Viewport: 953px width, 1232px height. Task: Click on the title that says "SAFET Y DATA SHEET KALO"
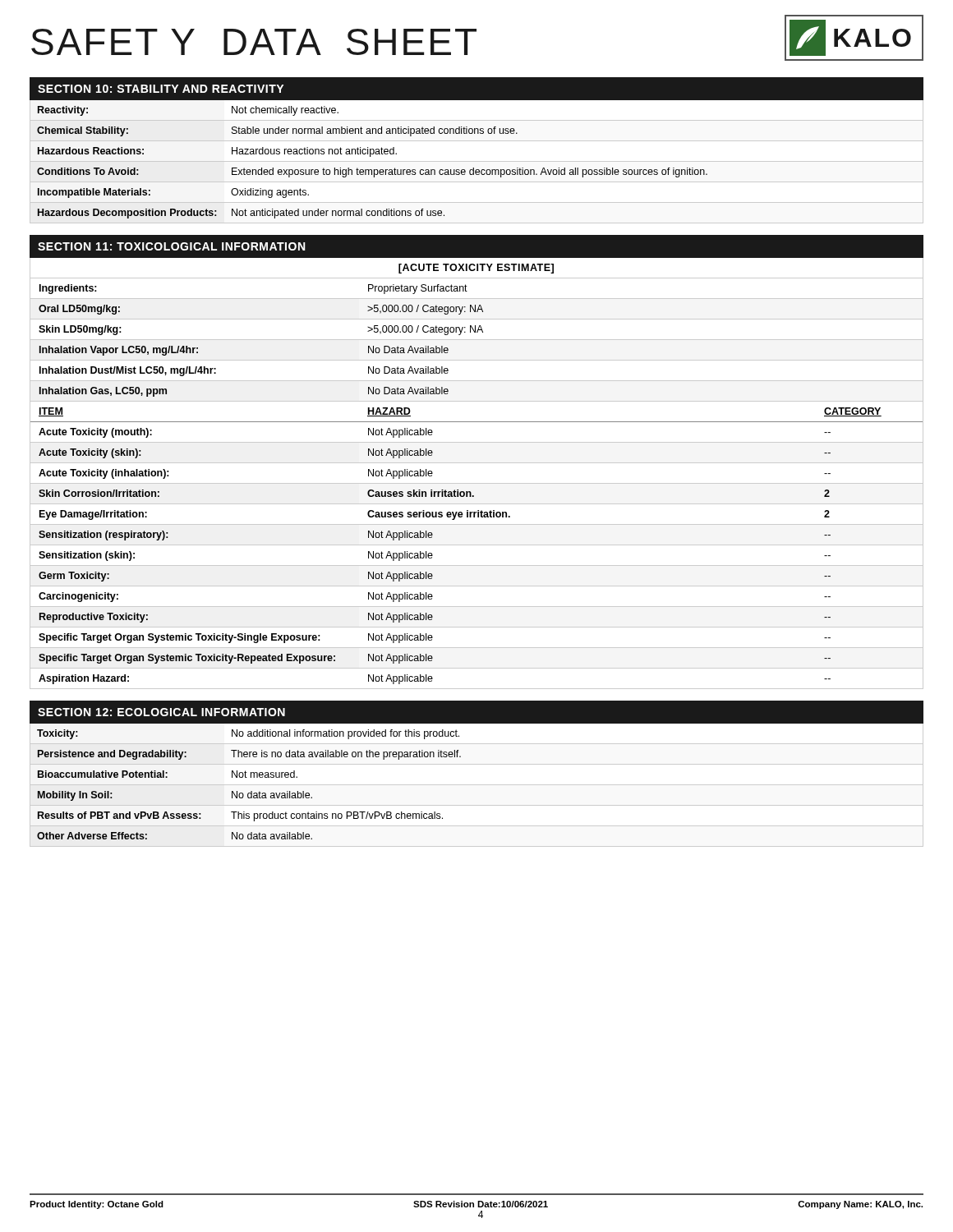(476, 39)
